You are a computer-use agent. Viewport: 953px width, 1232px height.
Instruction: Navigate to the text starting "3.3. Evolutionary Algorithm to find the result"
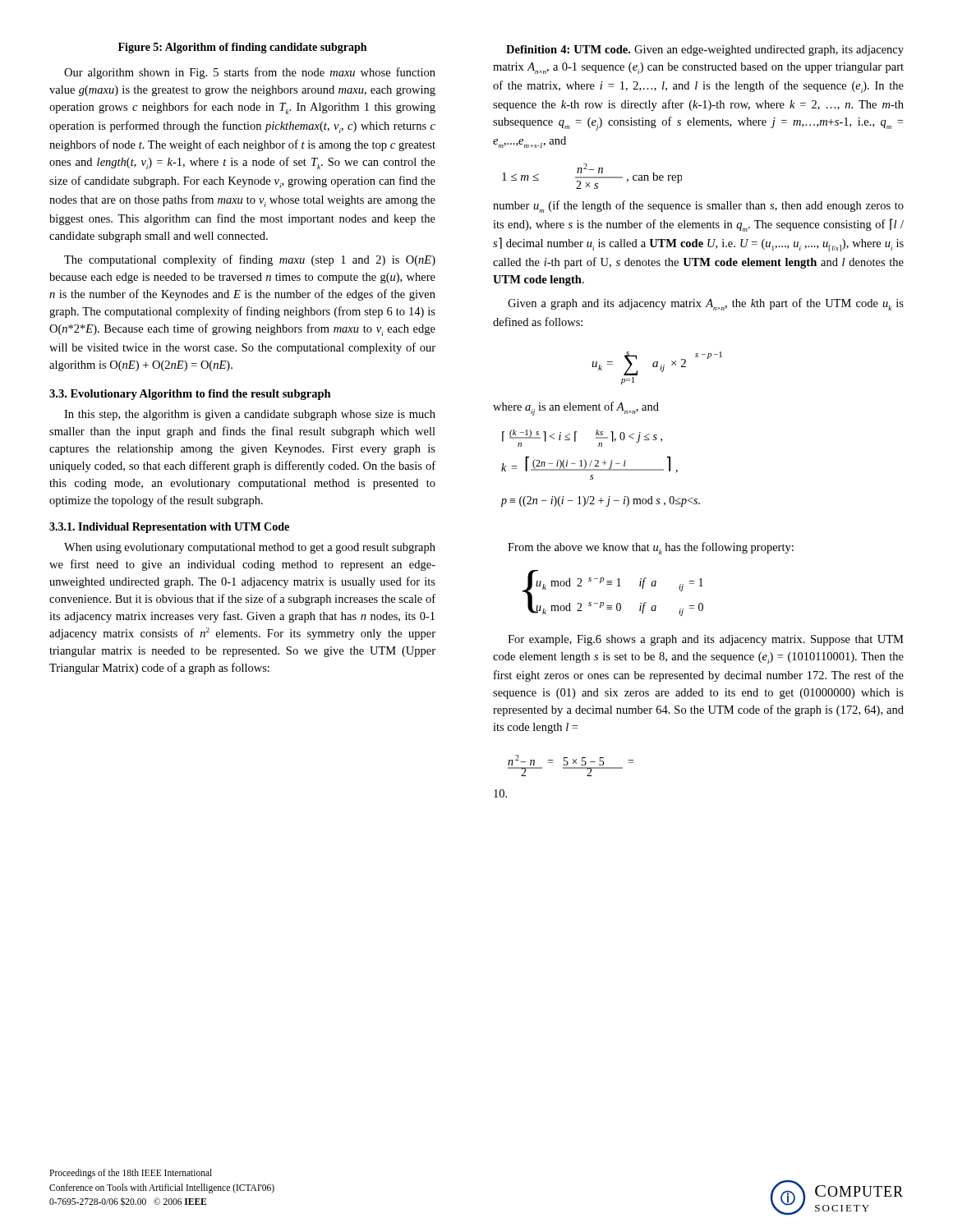(x=190, y=393)
